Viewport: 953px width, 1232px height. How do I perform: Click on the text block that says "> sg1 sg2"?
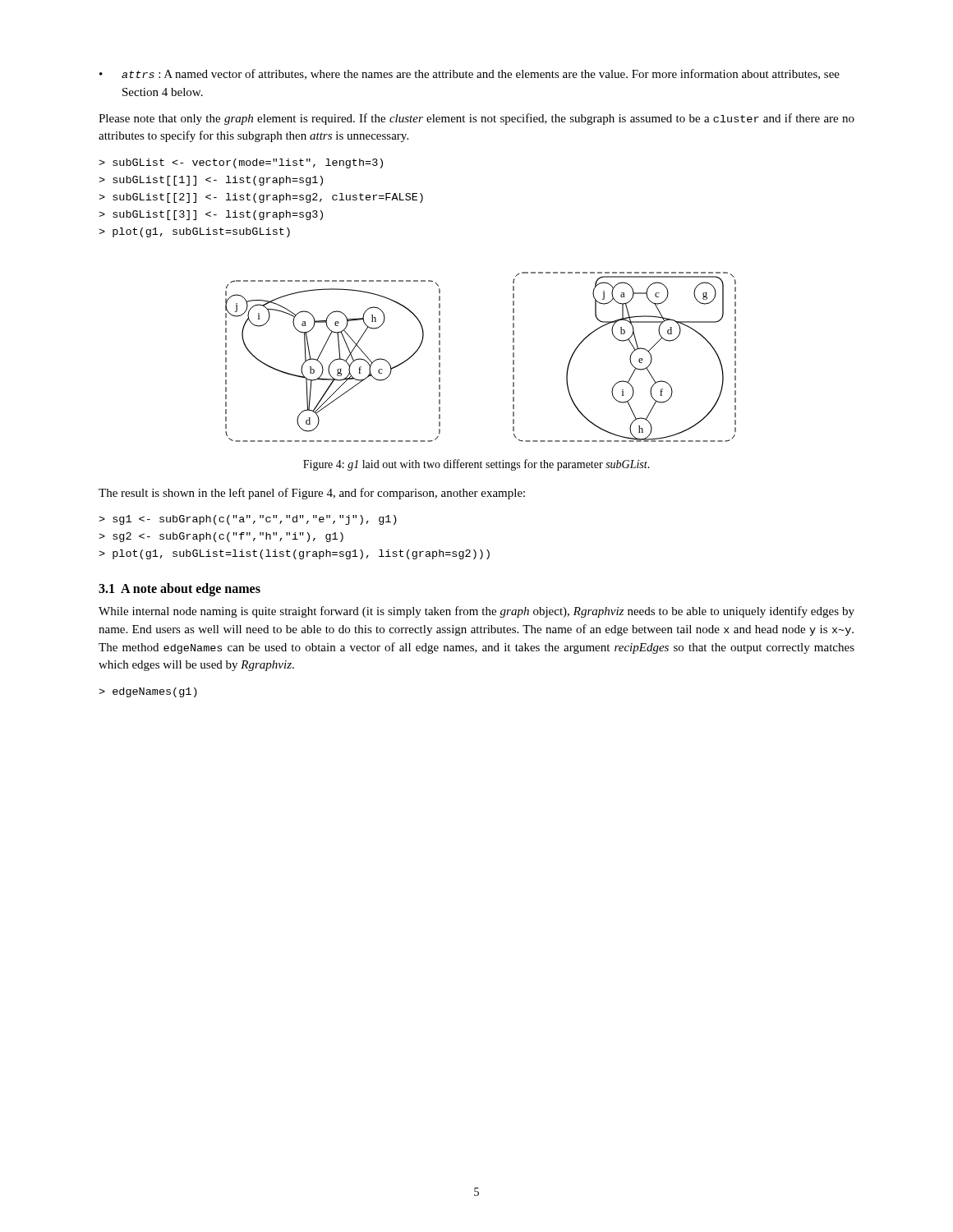(476, 538)
